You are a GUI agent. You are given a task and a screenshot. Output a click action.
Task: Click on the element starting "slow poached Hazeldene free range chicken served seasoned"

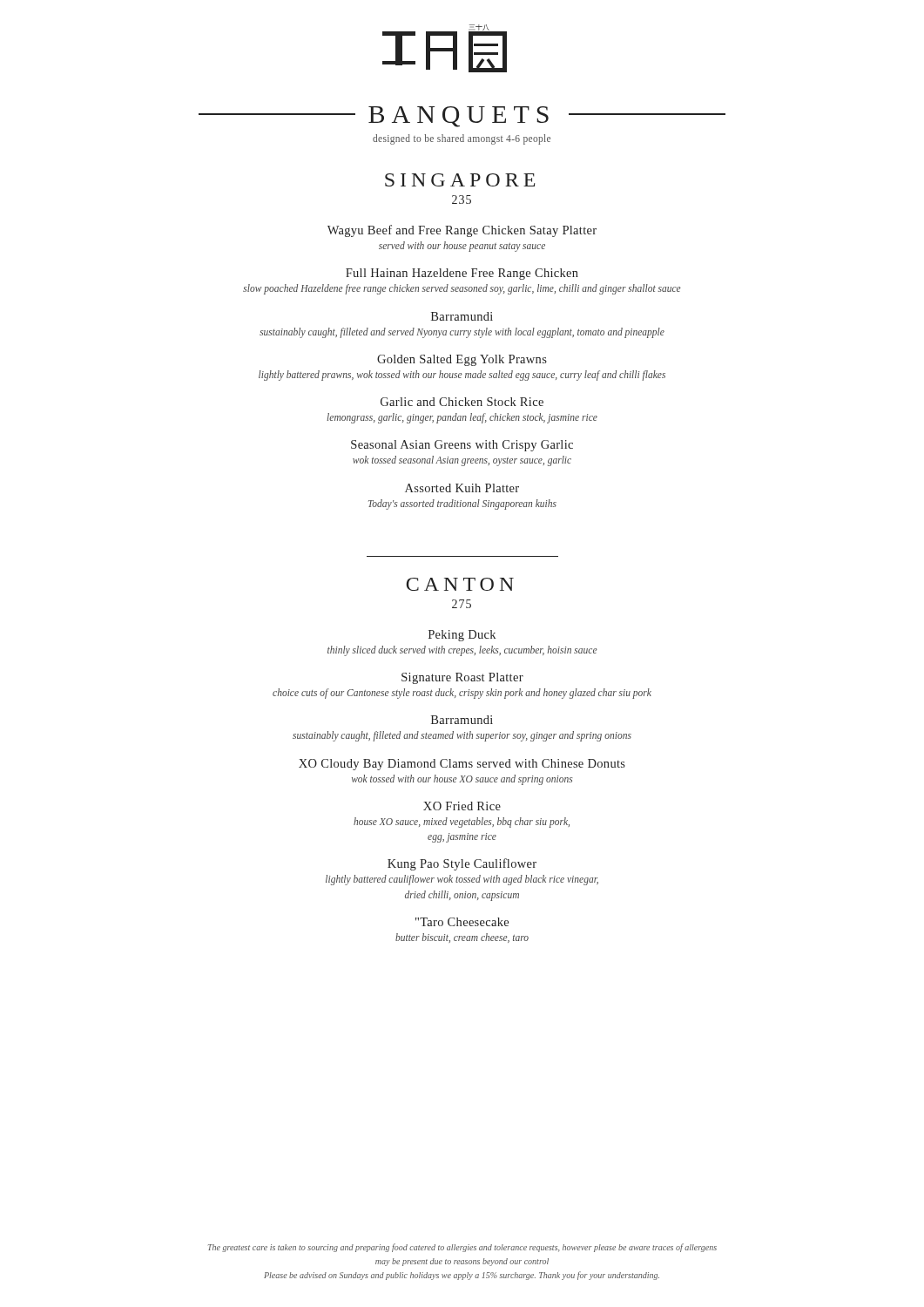pos(462,289)
